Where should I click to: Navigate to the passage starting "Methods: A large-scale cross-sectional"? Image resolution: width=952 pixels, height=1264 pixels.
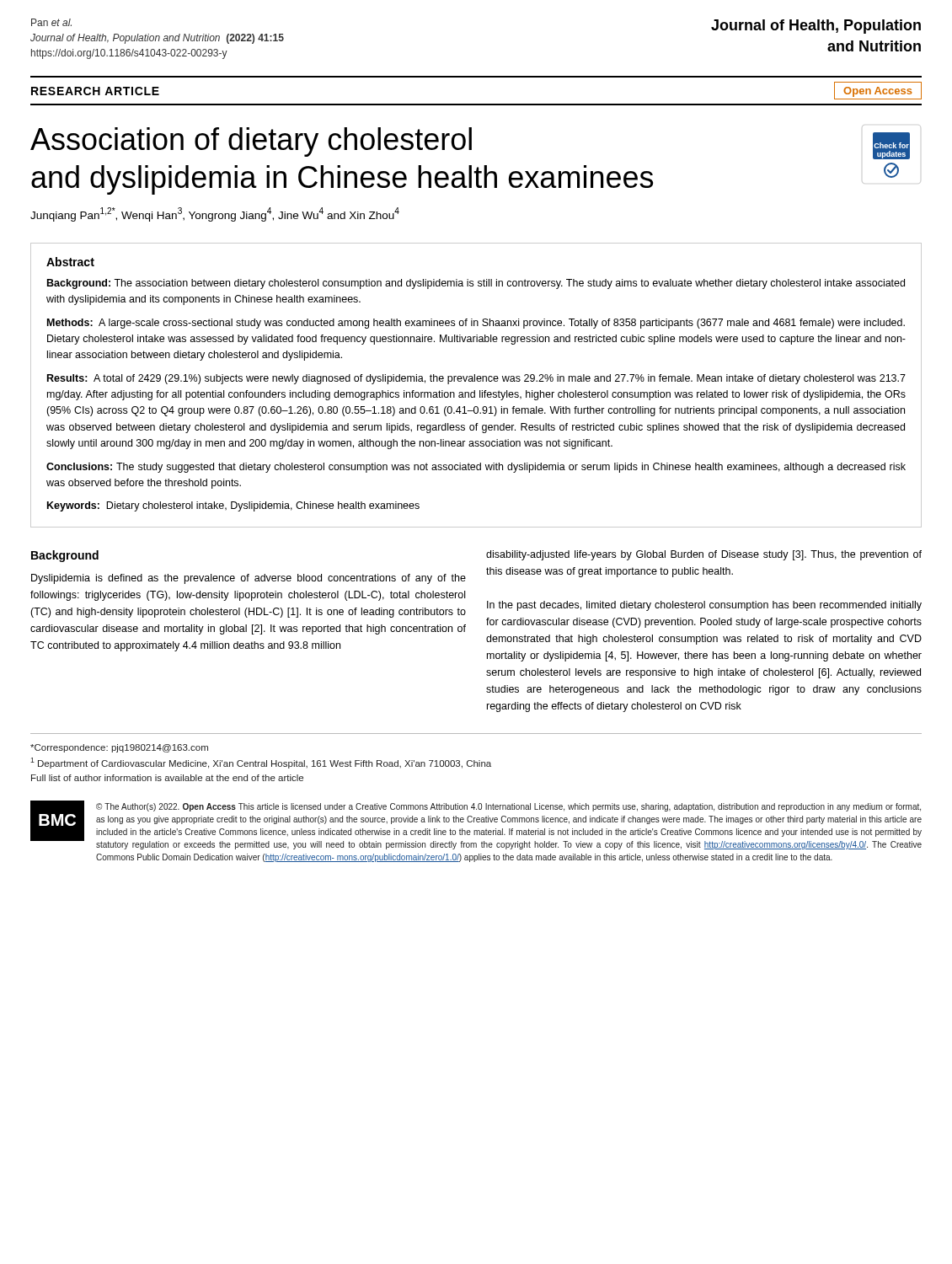tap(476, 339)
